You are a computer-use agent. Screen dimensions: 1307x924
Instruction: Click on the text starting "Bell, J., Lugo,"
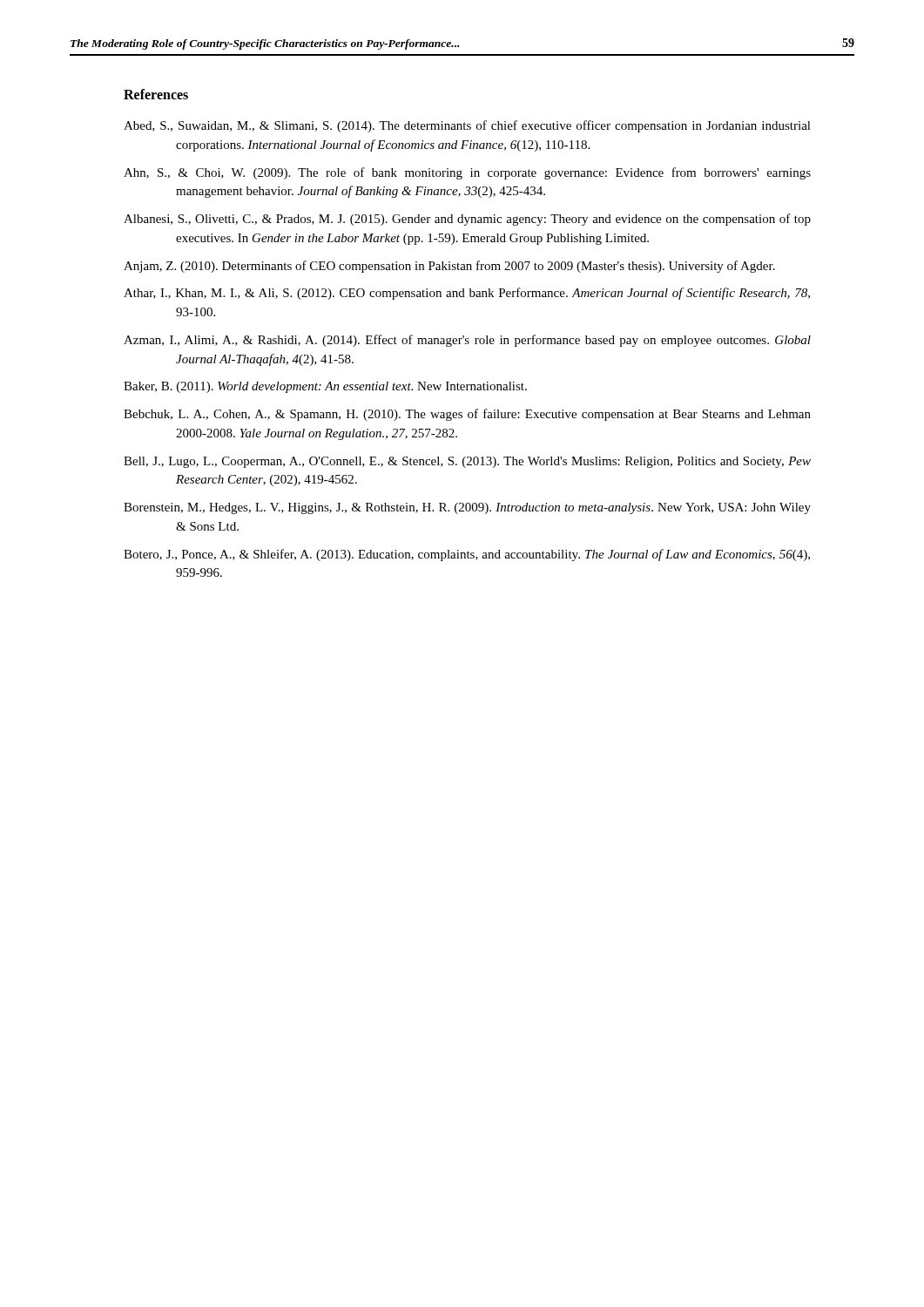tap(467, 470)
